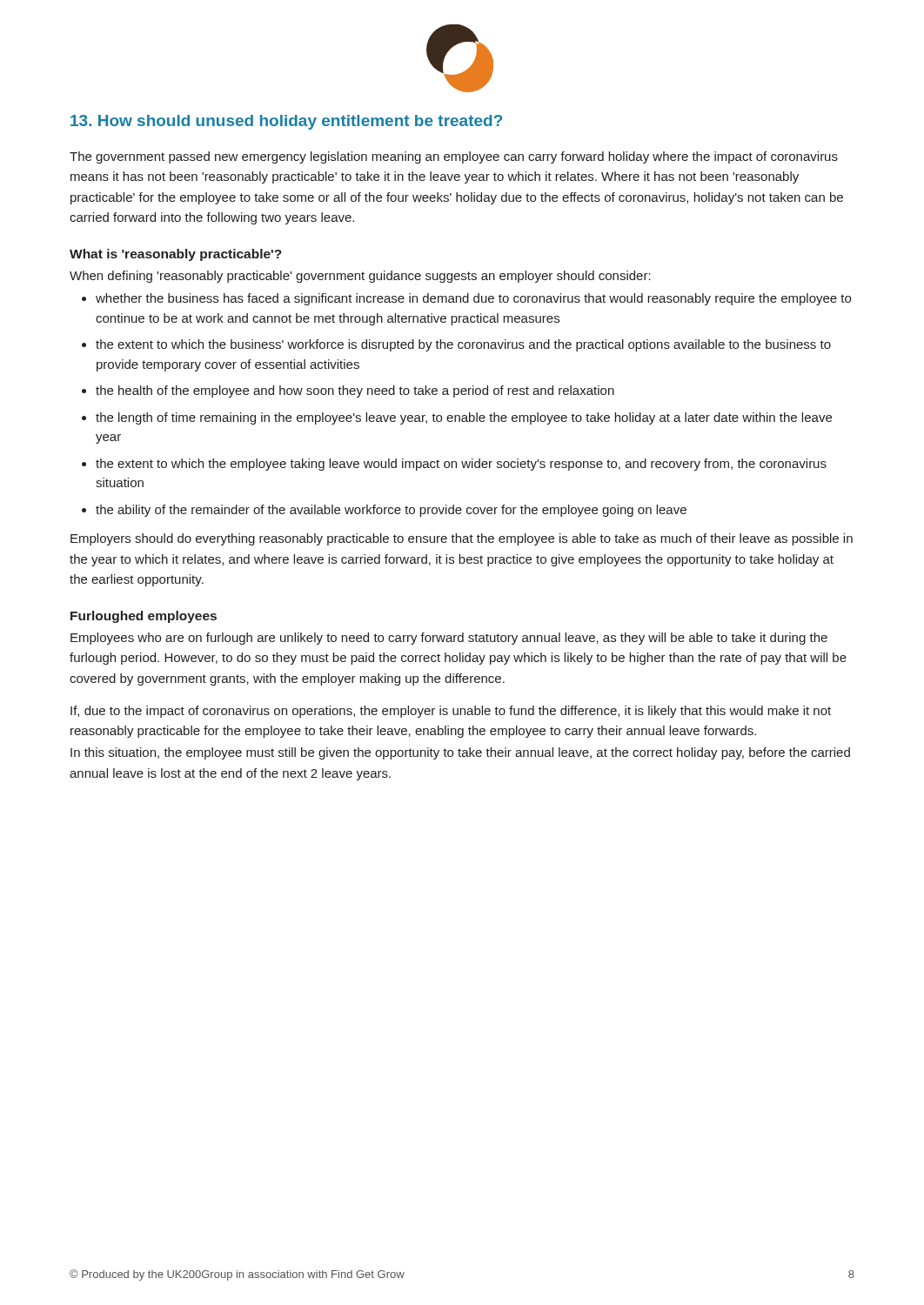924x1305 pixels.
Task: Point to the block beginning "whether the business has"
Action: (x=474, y=308)
